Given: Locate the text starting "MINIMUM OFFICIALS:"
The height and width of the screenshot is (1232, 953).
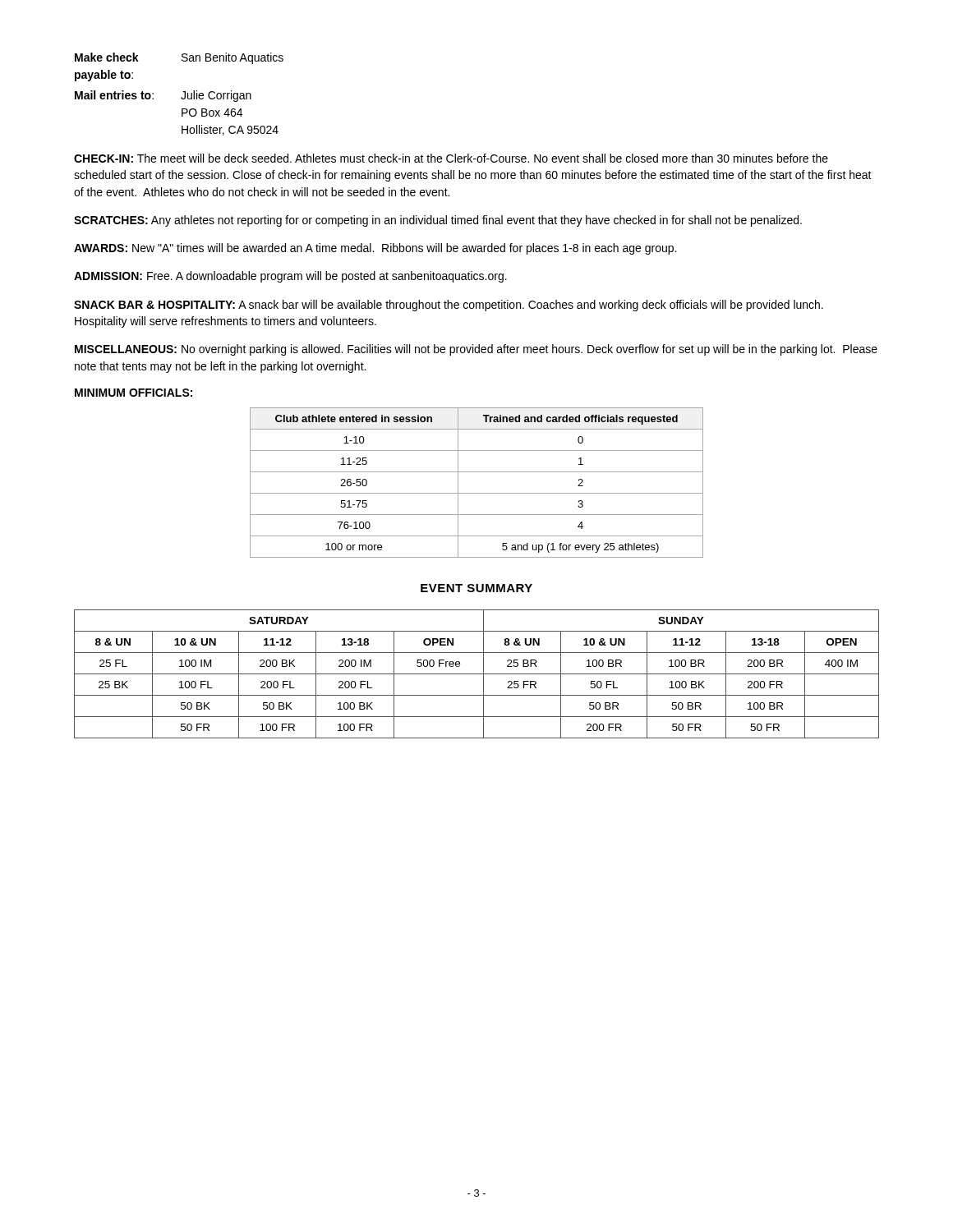Looking at the screenshot, I should 134,393.
